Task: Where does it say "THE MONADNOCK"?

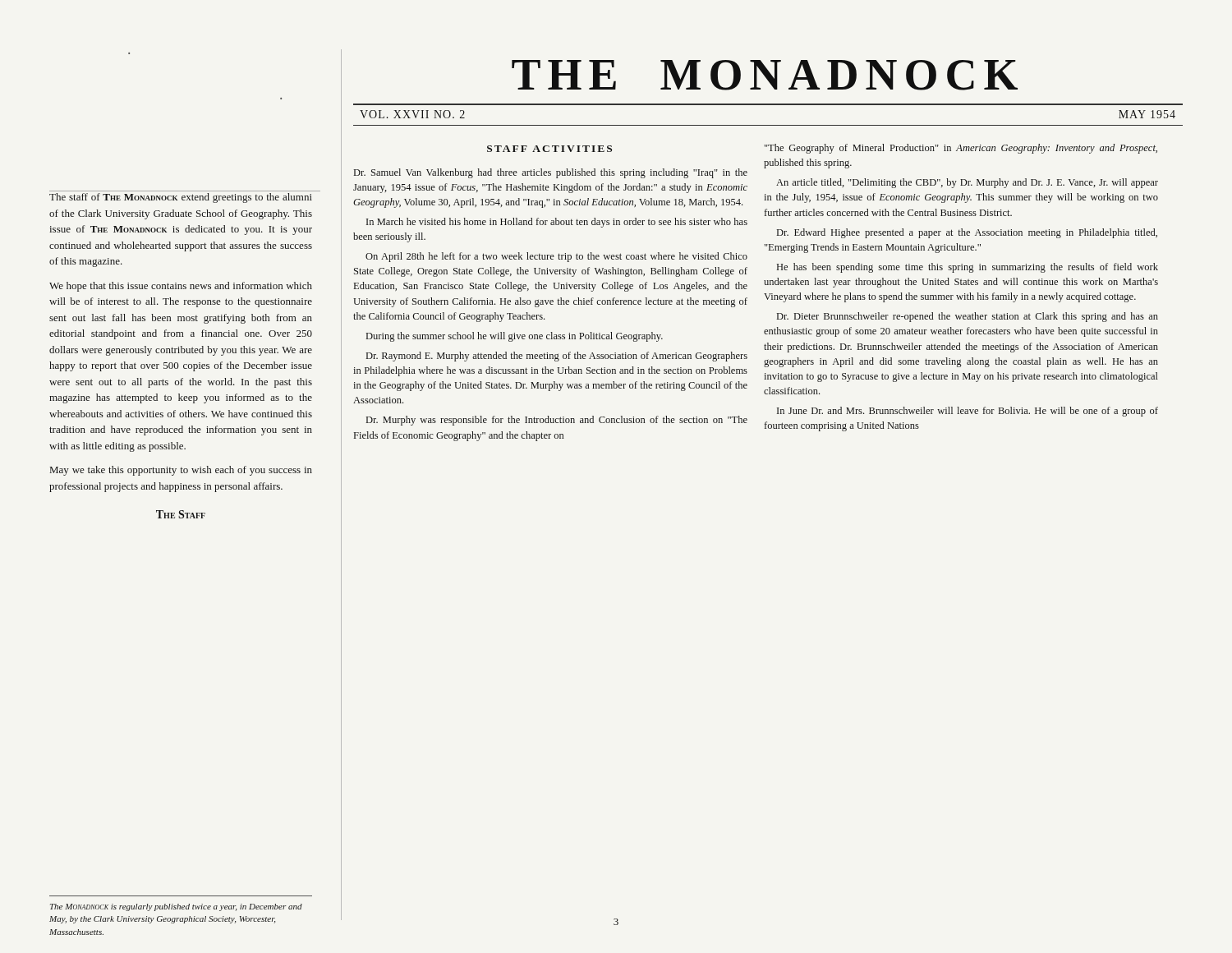Action: coord(768,75)
